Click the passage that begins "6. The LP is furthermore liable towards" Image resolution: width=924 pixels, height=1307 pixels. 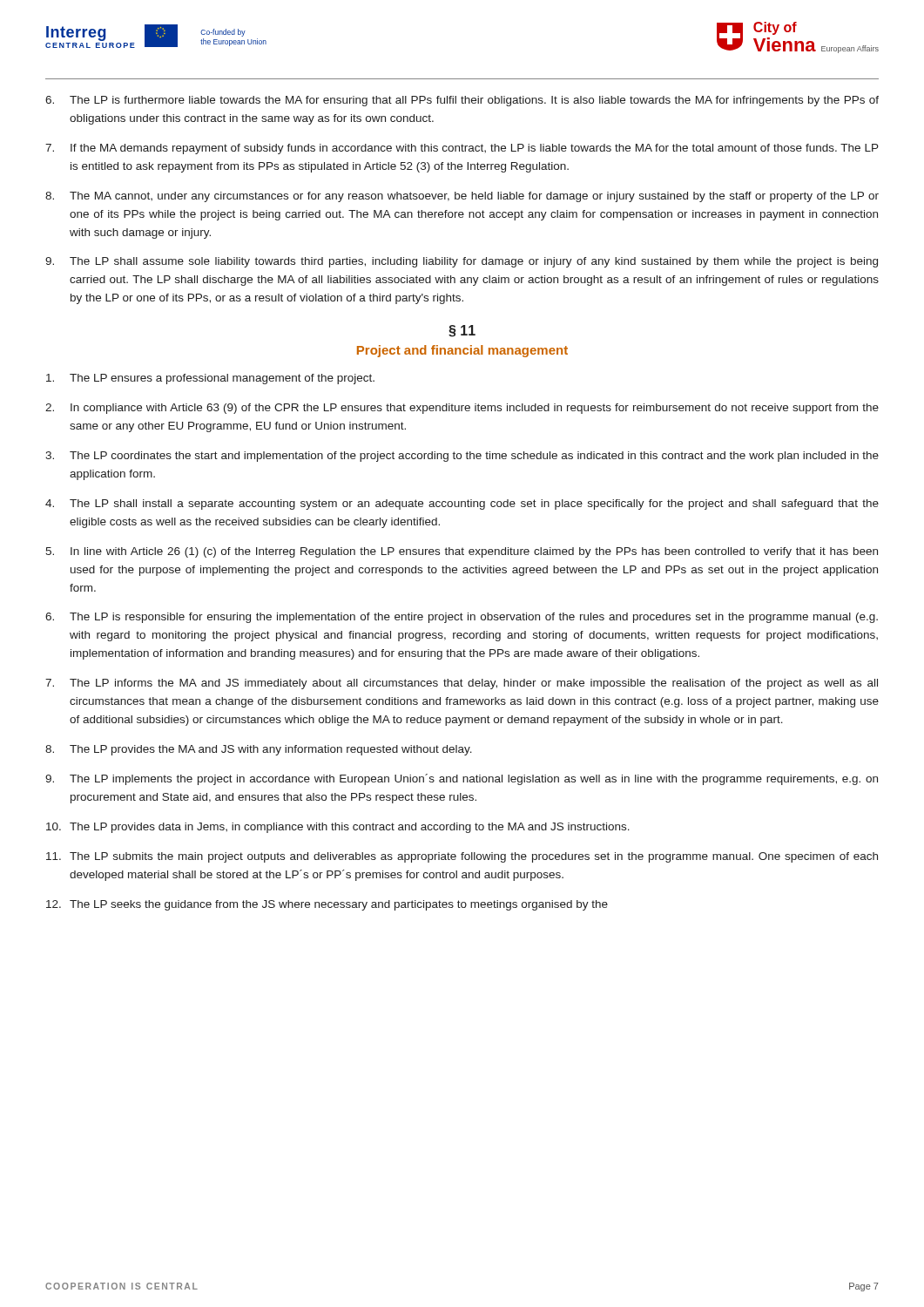point(462,110)
